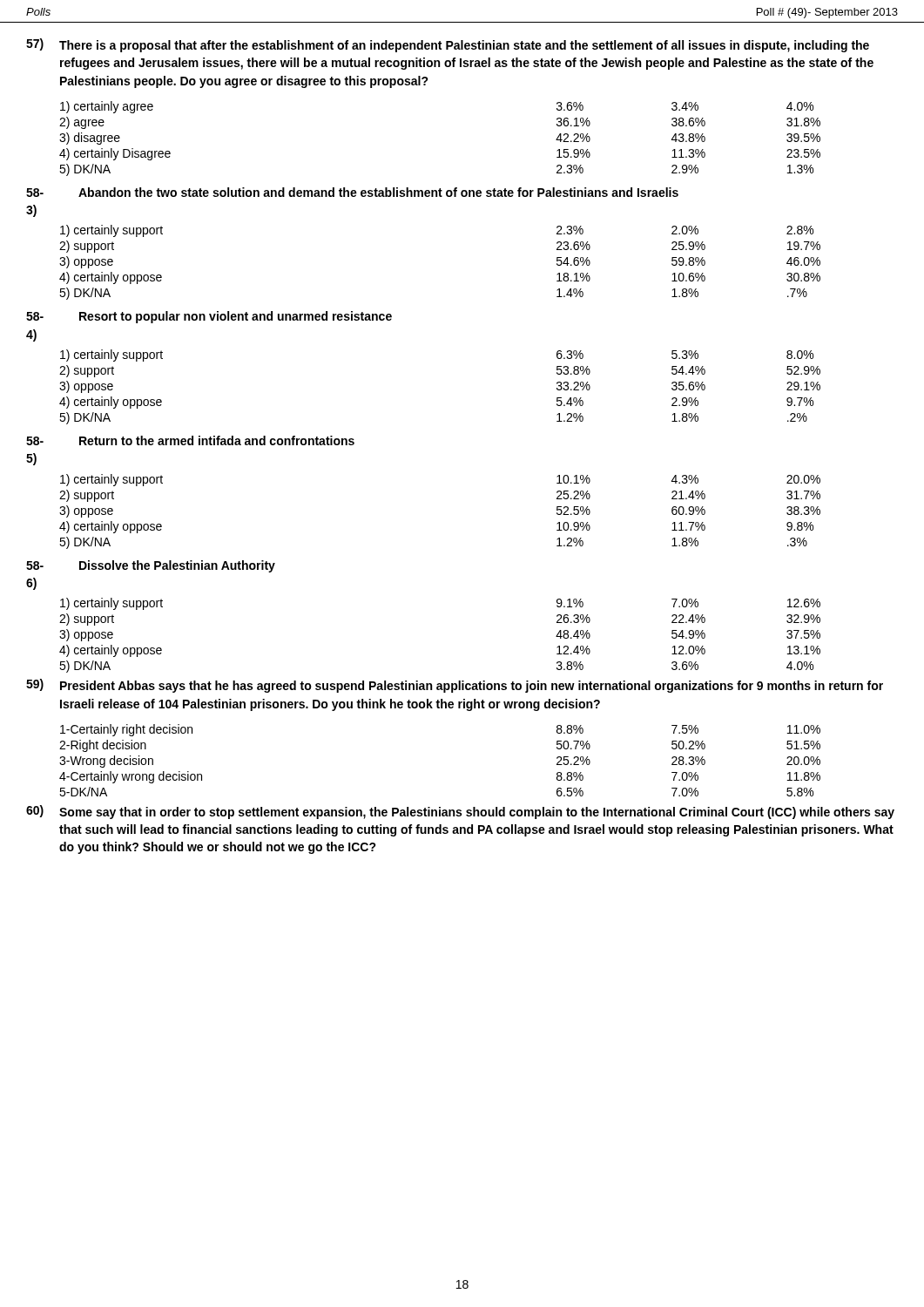Locate the table with the text "2-Right decision"
924x1307 pixels.
coord(462,761)
